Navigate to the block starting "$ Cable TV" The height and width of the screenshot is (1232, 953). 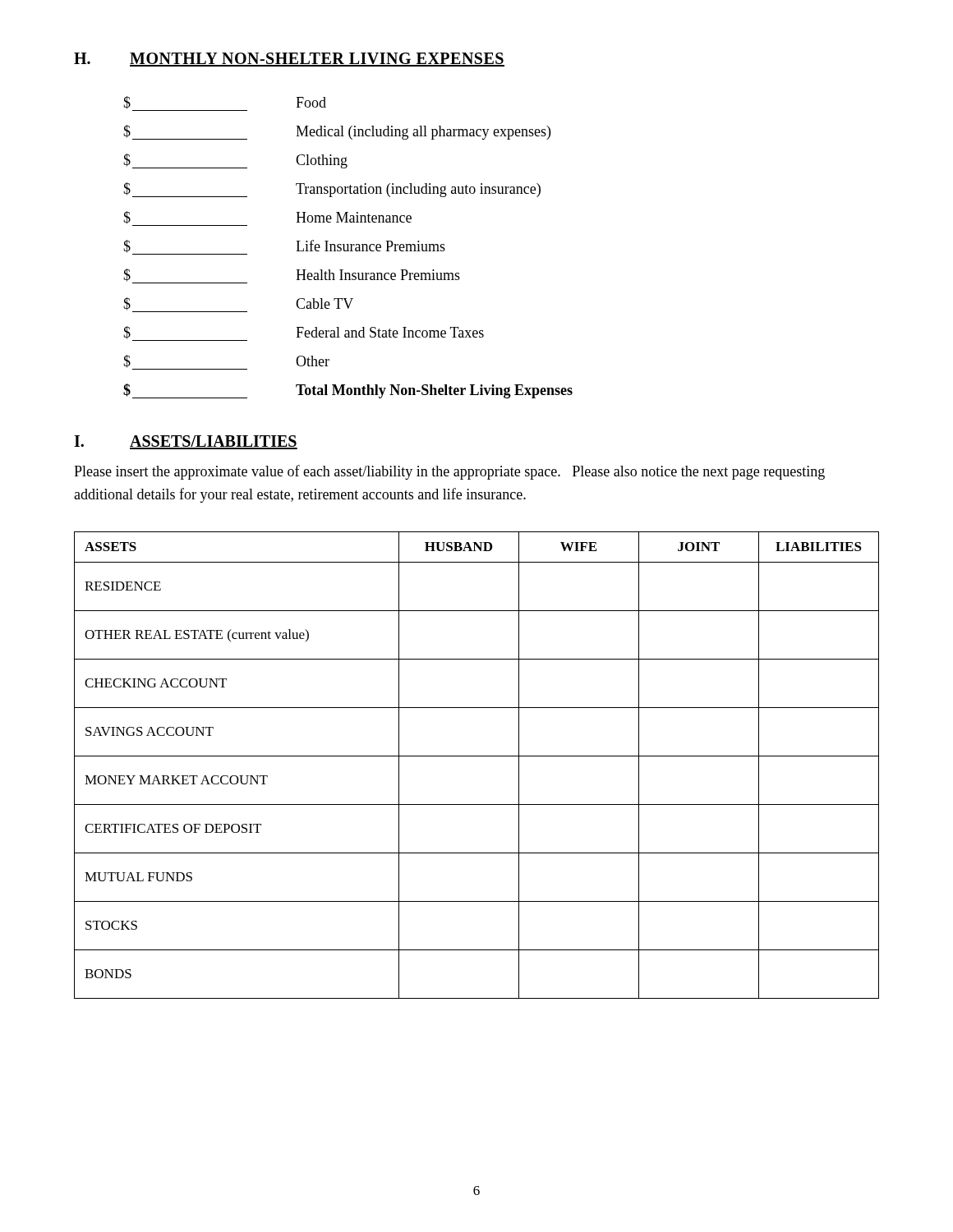(238, 304)
